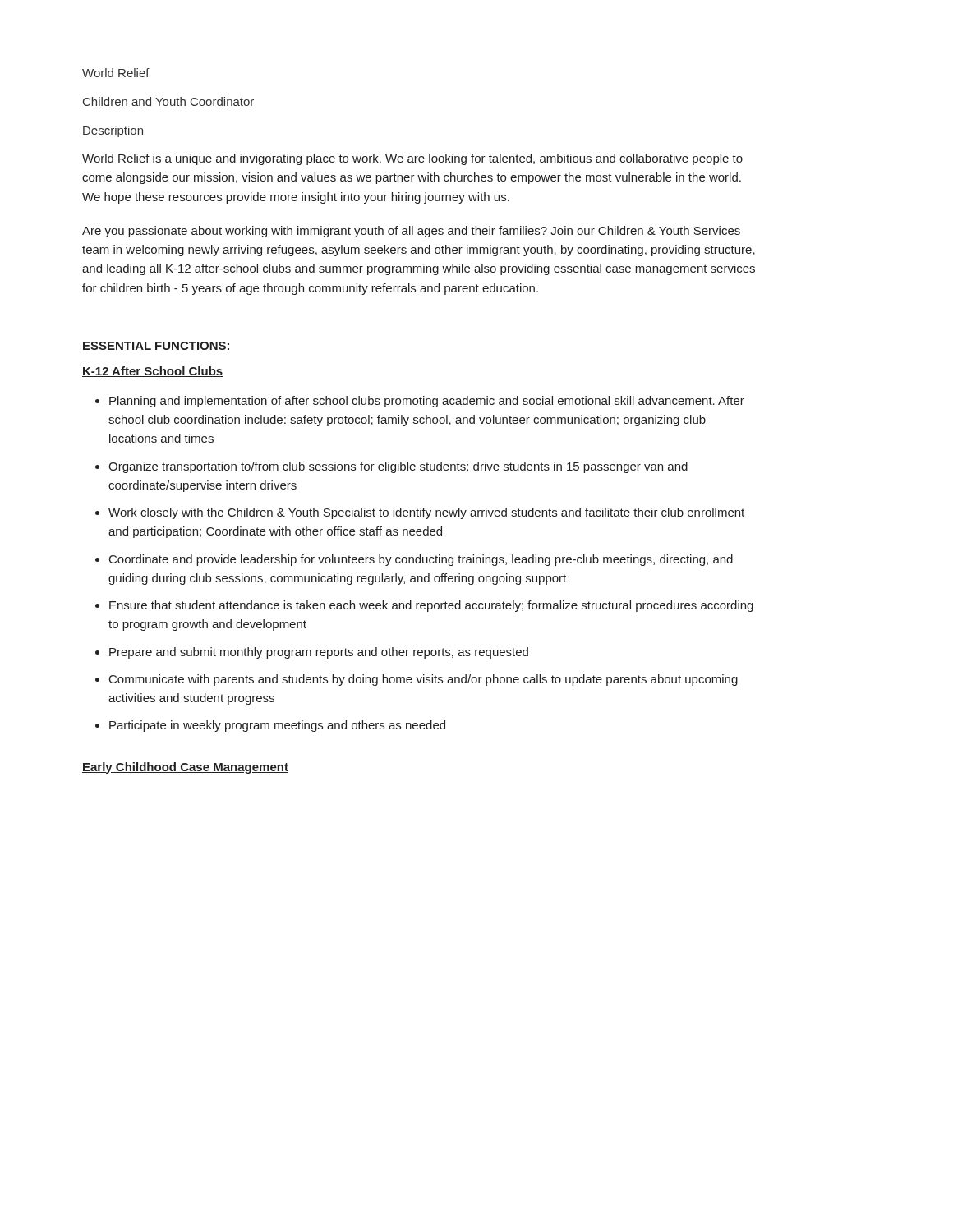The image size is (953, 1232).
Task: Click on the passage starting "Ensure that student attendance is taken each week"
Action: pyautogui.click(x=431, y=614)
